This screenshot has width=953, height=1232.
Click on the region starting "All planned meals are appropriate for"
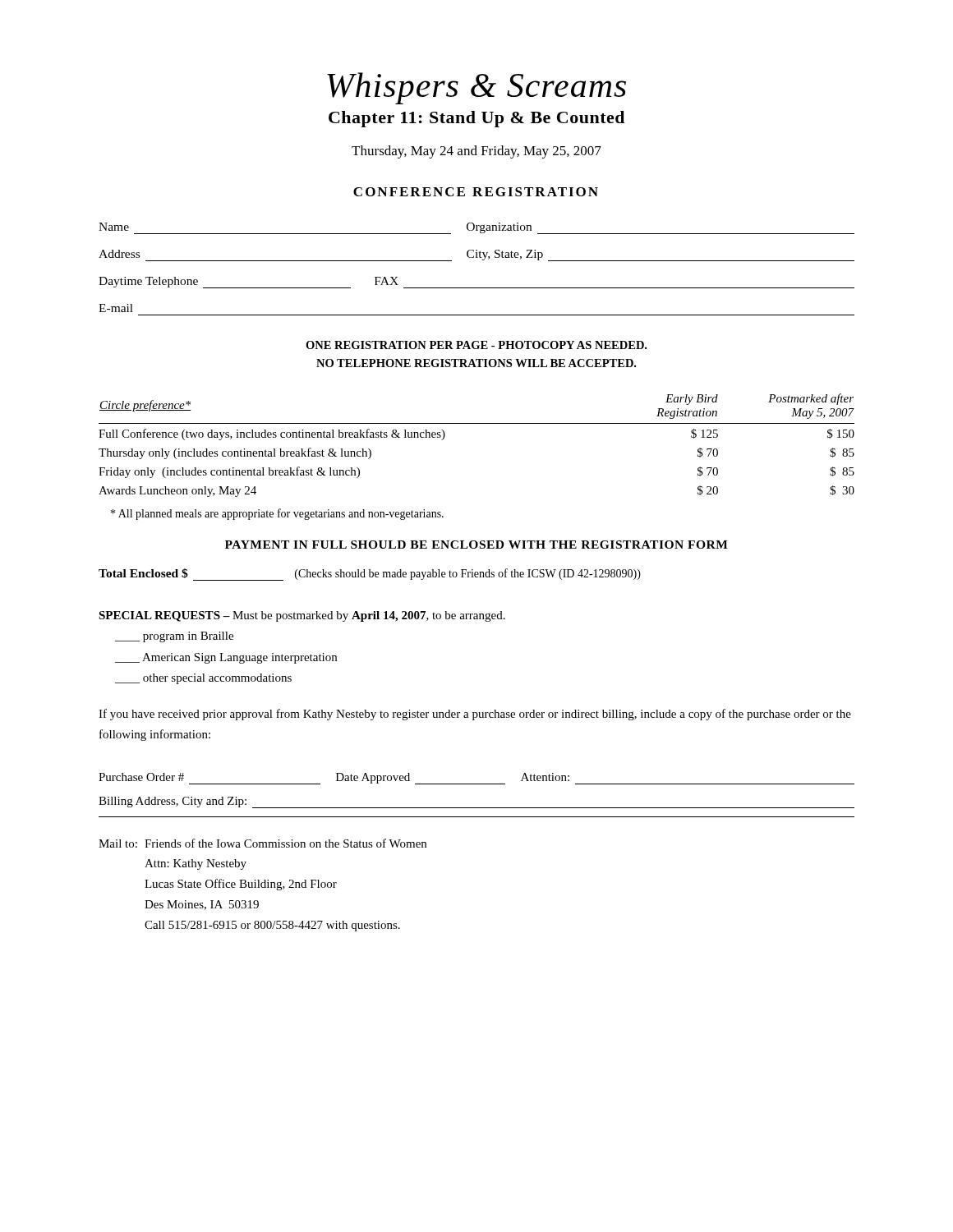click(x=271, y=513)
